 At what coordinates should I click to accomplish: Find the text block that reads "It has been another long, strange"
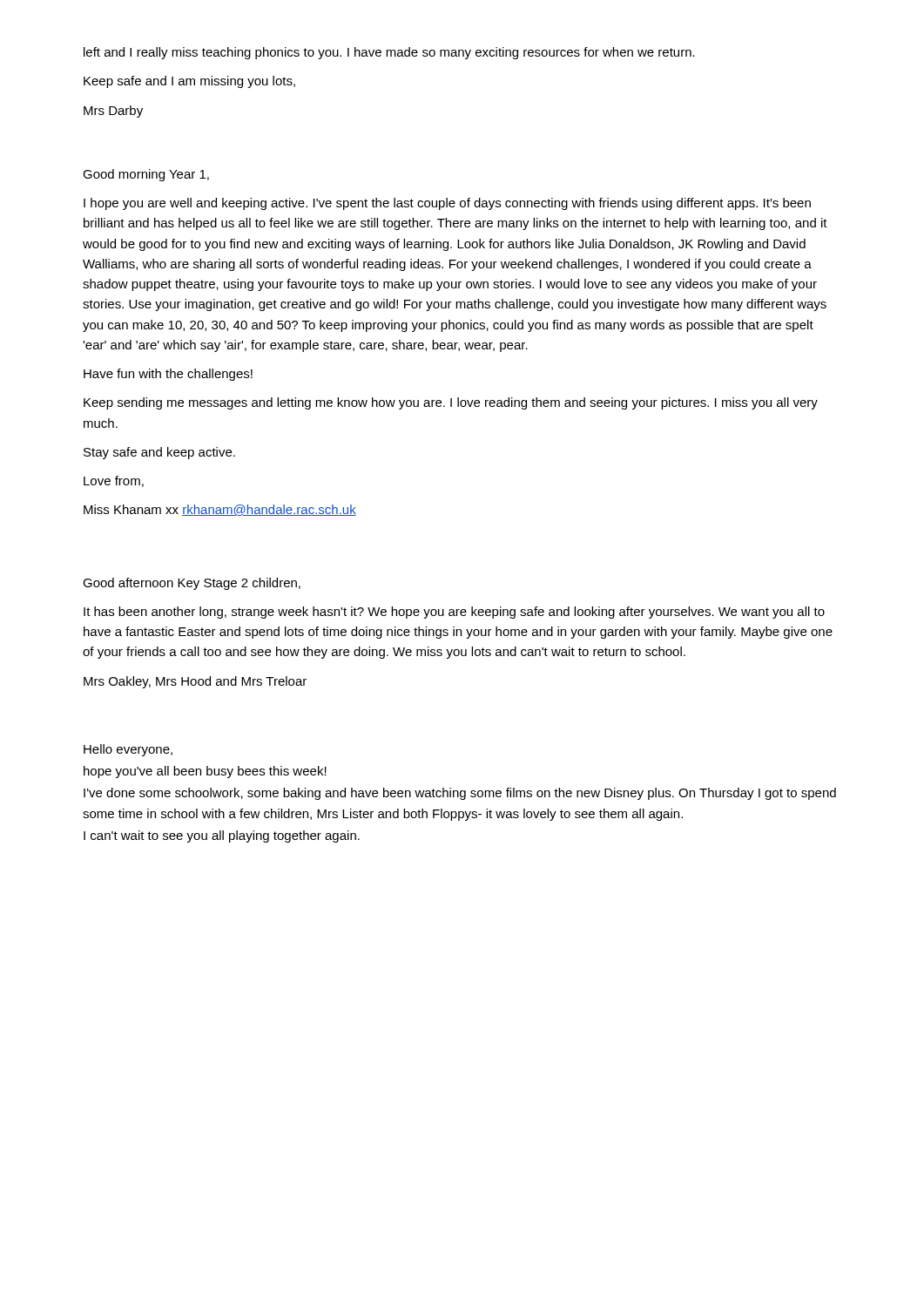pyautogui.click(x=462, y=631)
